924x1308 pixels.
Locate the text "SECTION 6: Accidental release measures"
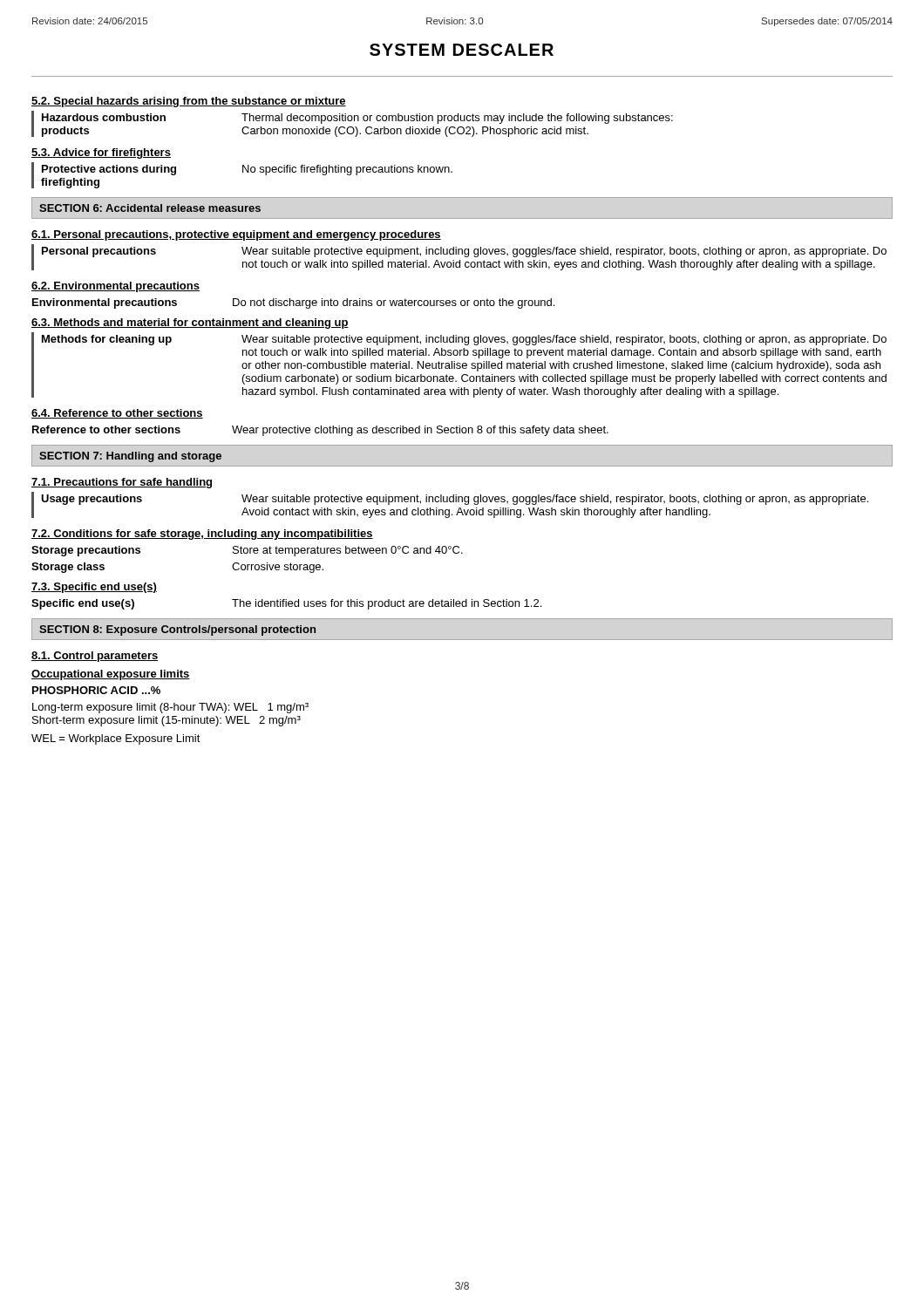tap(150, 208)
